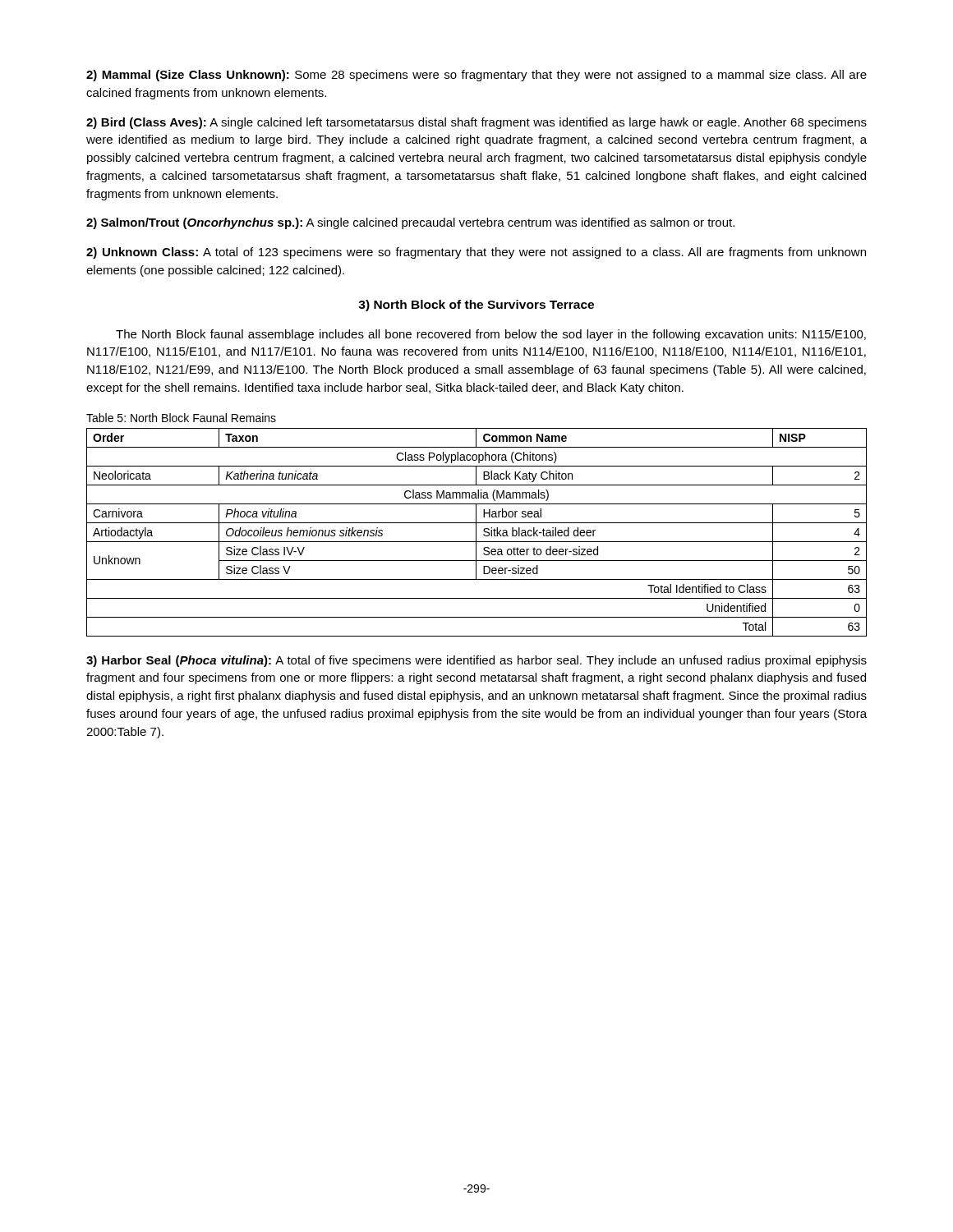Navigate to the element starting "2) Mammal (Size Class Unknown): Some"
953x1232 pixels.
click(476, 84)
